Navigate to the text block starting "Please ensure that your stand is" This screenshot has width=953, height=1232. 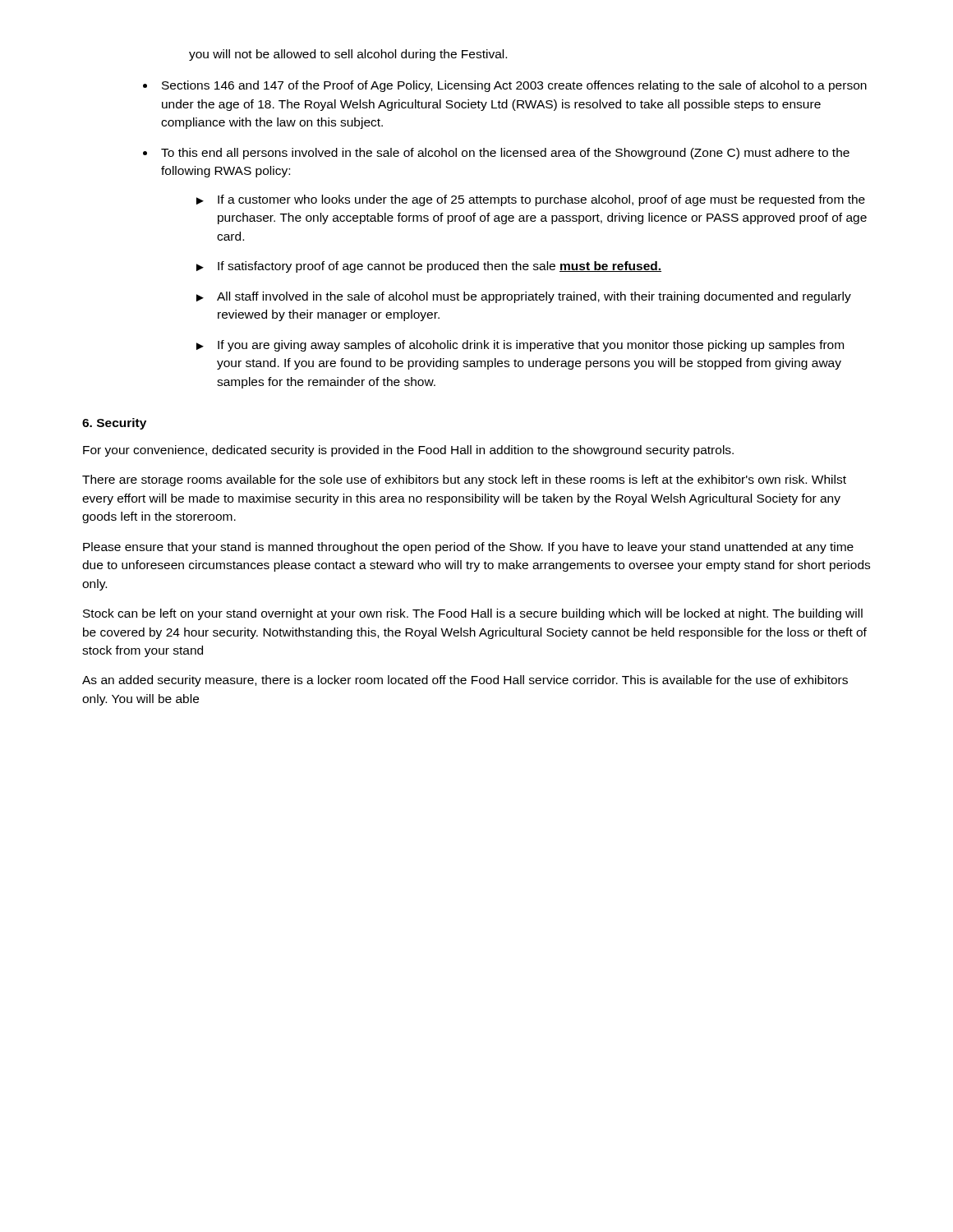[476, 565]
